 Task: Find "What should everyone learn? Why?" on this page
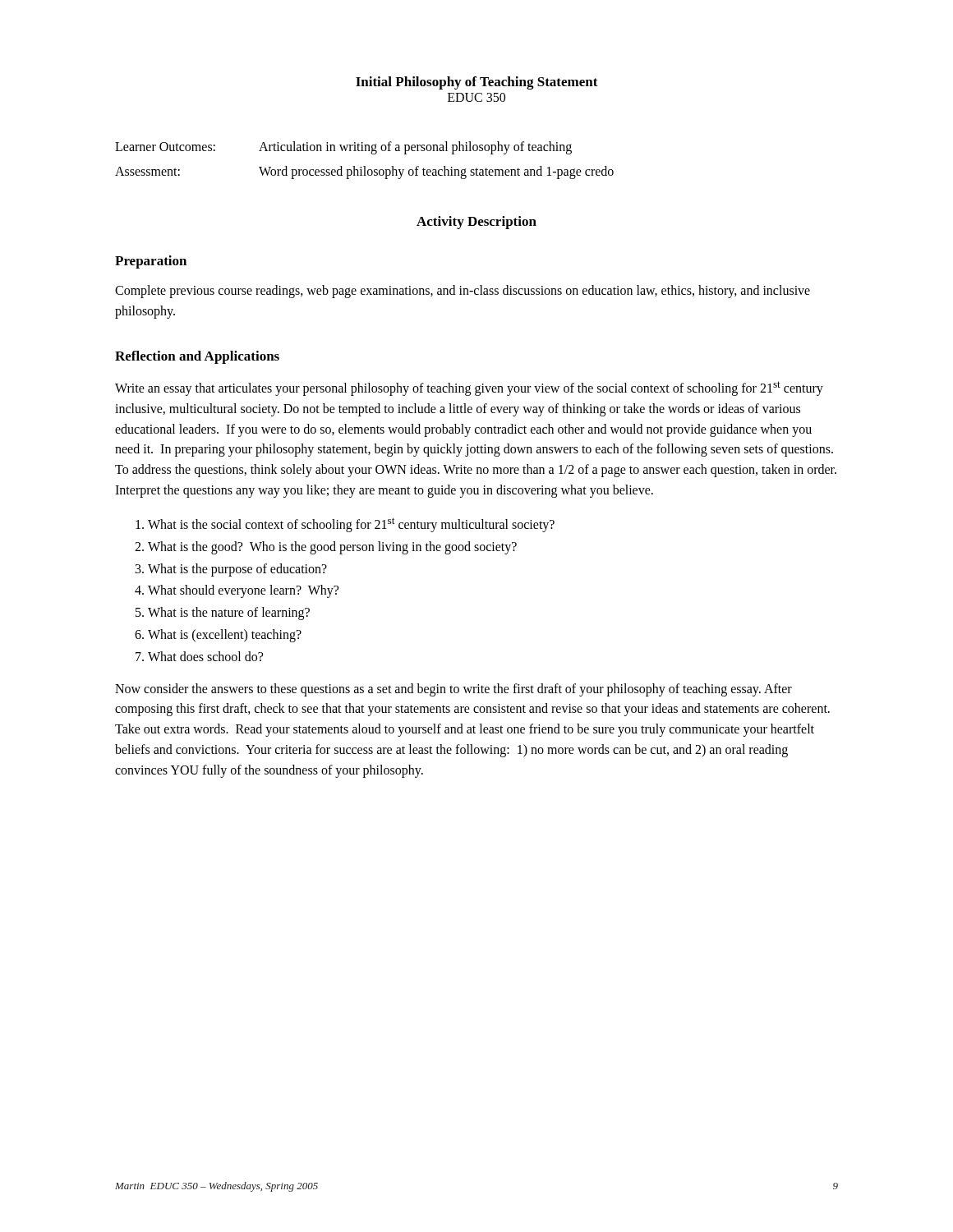point(244,590)
